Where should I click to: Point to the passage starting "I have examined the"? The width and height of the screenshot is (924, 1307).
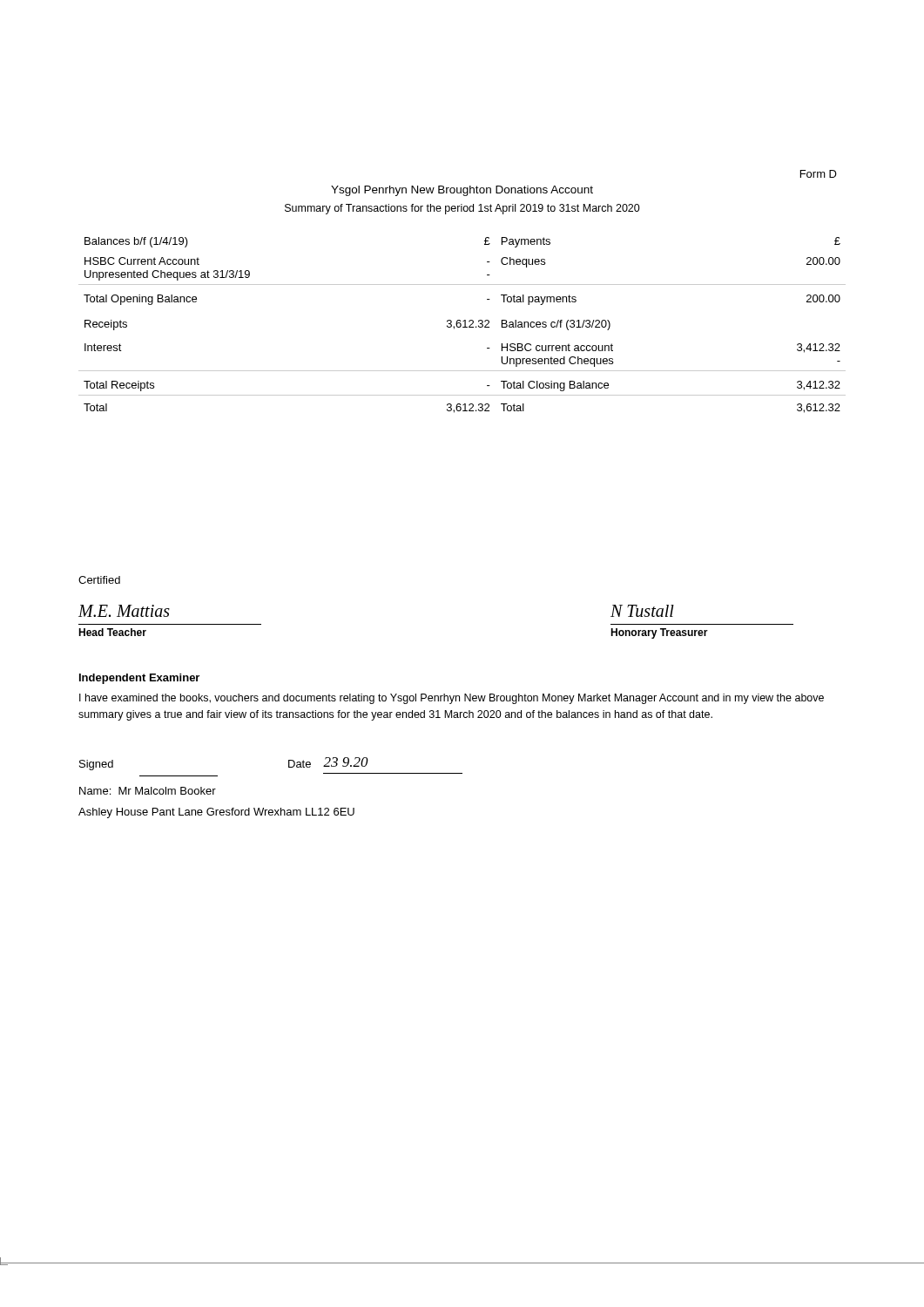[x=451, y=706]
